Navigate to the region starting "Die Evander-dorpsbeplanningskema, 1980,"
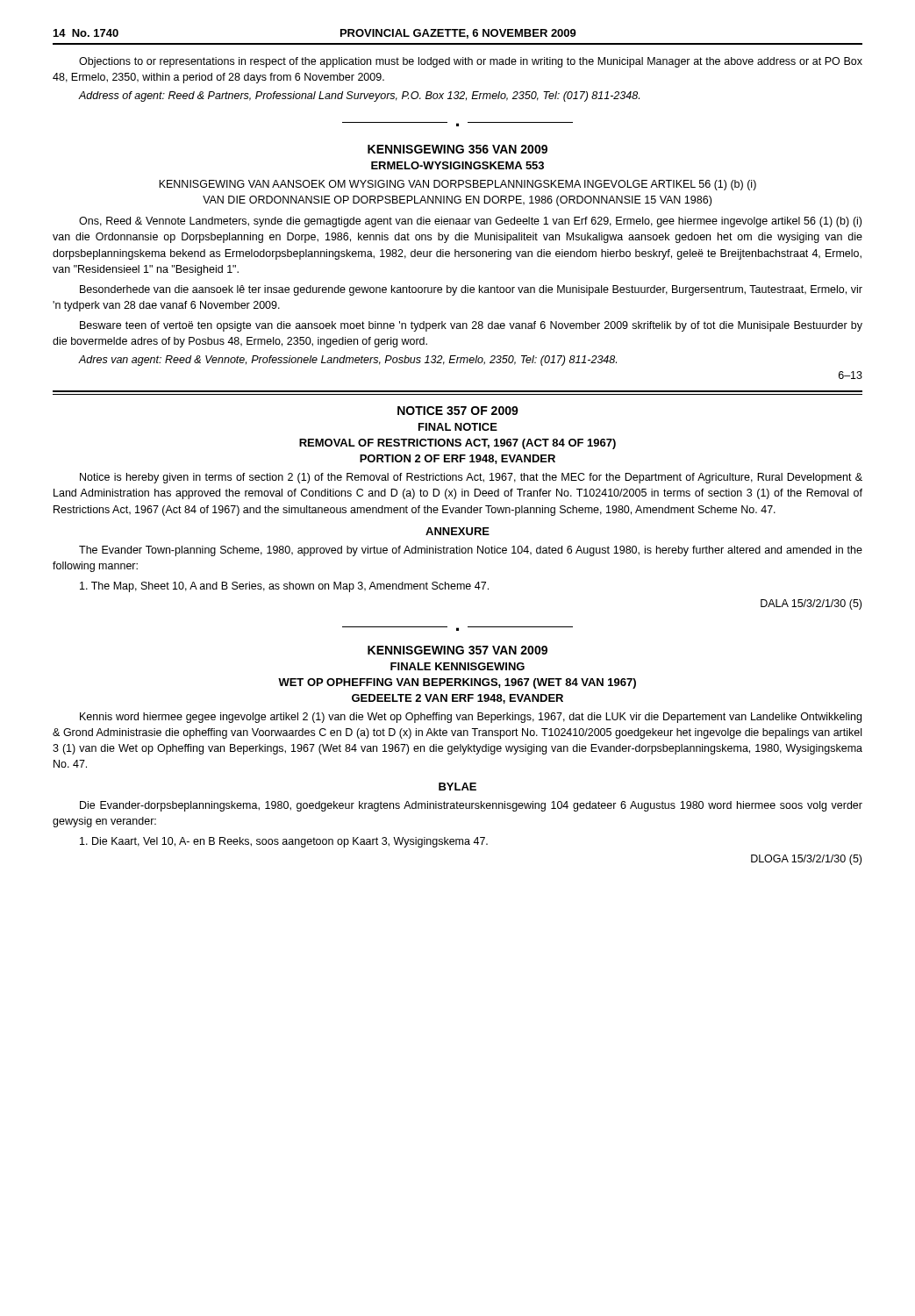Screen dimensions: 1316x915 tap(458, 813)
